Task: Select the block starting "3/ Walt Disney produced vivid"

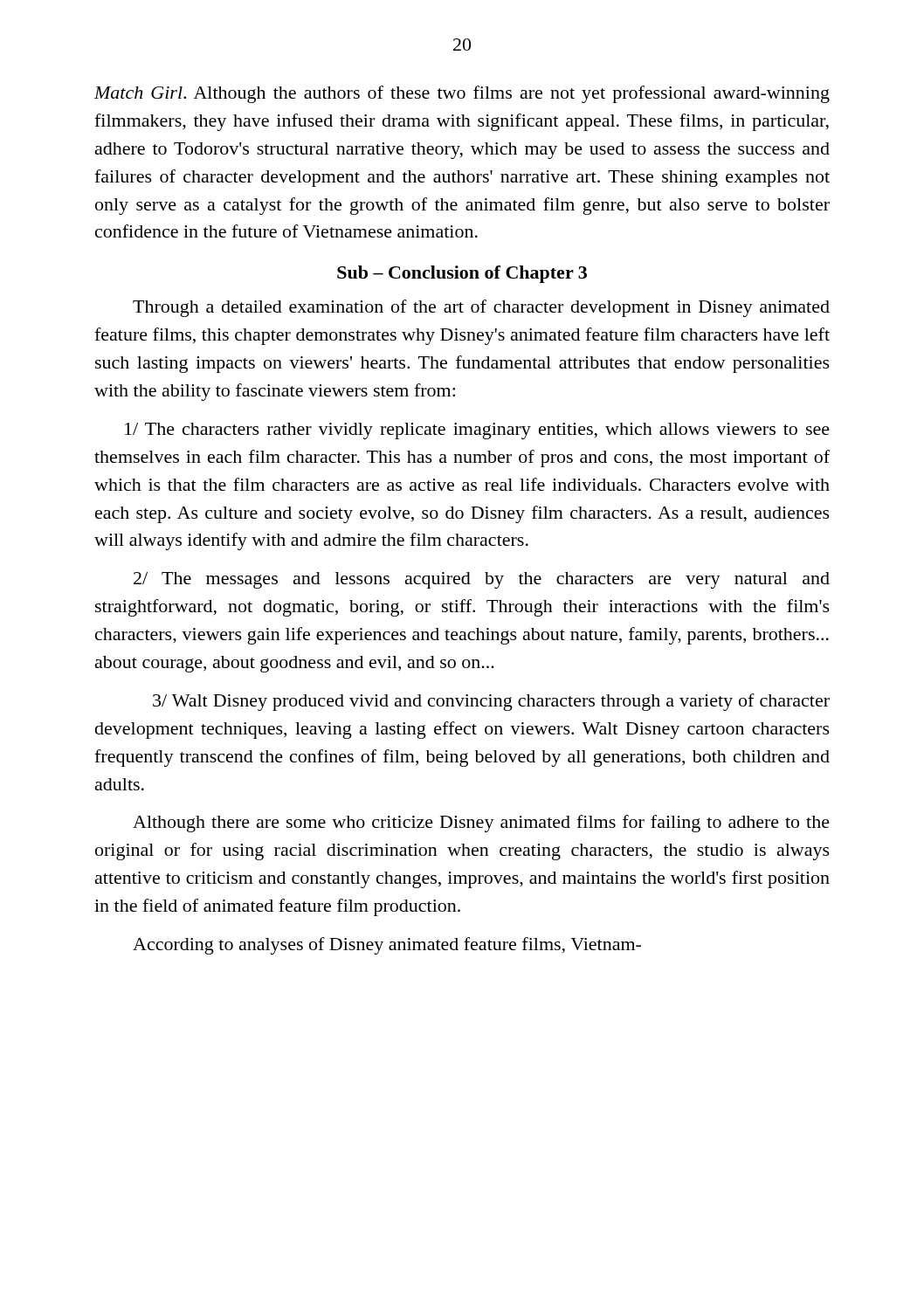Action: pyautogui.click(x=462, y=742)
